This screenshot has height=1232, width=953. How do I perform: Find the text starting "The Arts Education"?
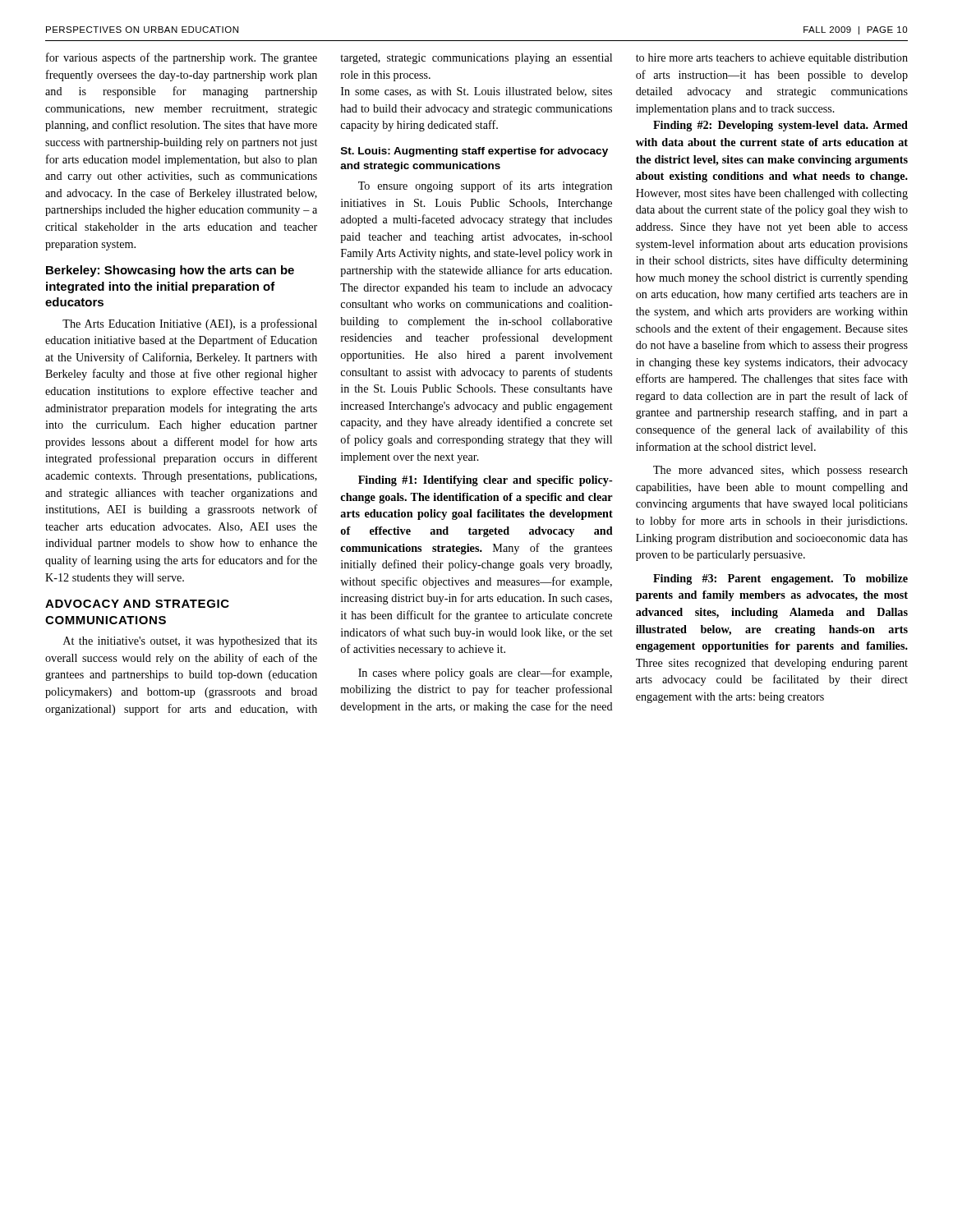point(181,450)
